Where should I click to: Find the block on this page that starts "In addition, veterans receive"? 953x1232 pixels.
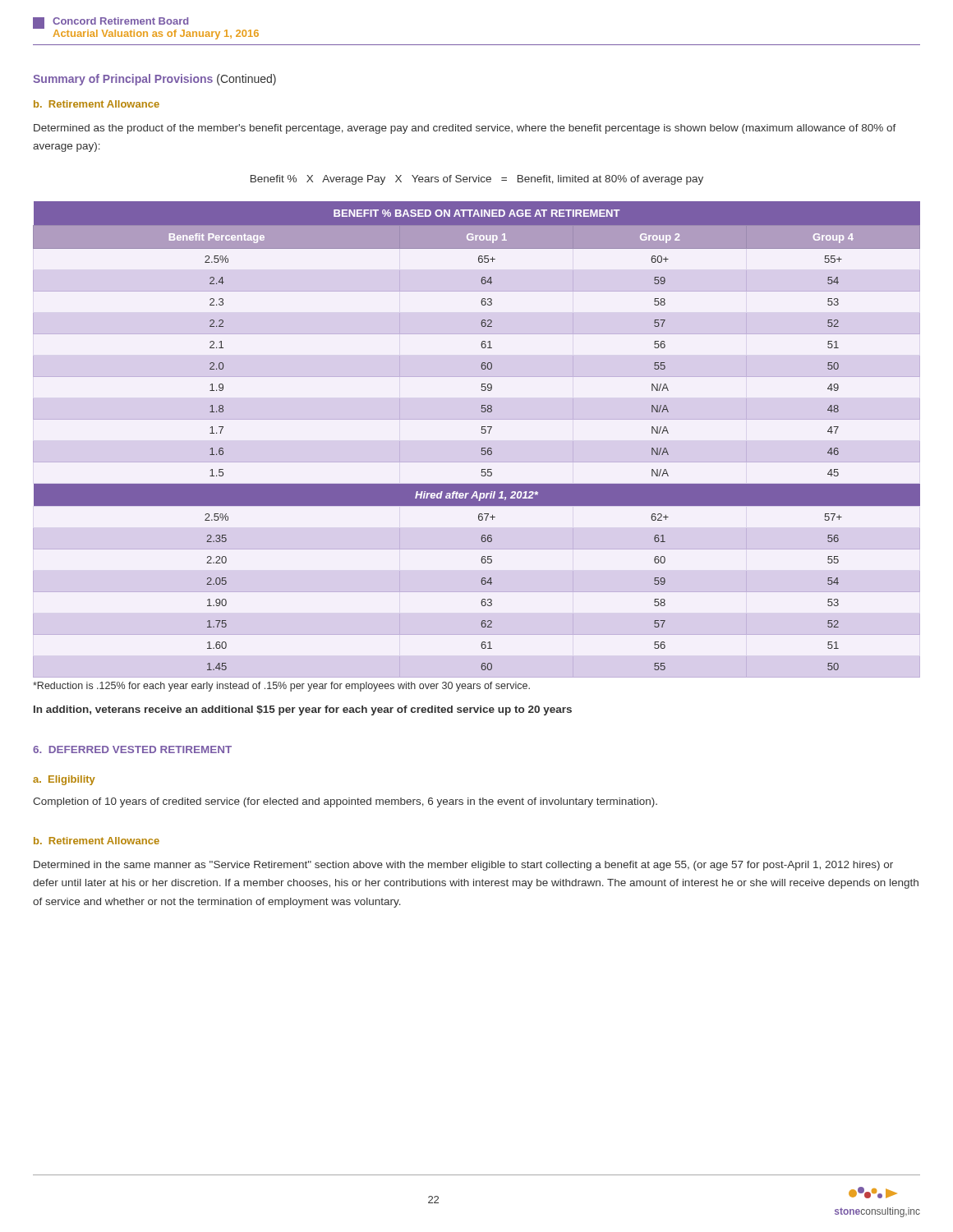point(303,709)
